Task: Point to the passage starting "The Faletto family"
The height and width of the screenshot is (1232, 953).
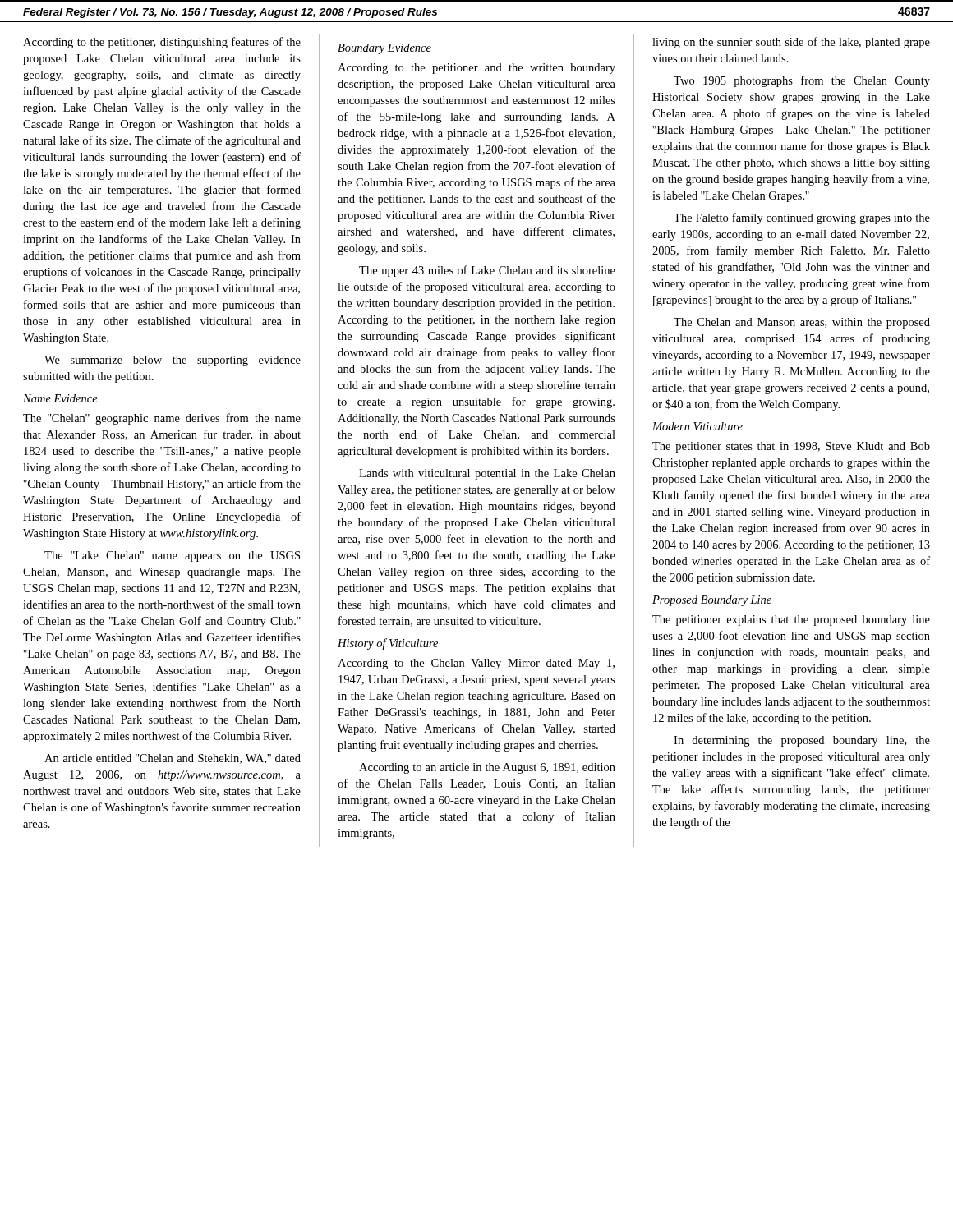Action: [x=791, y=259]
